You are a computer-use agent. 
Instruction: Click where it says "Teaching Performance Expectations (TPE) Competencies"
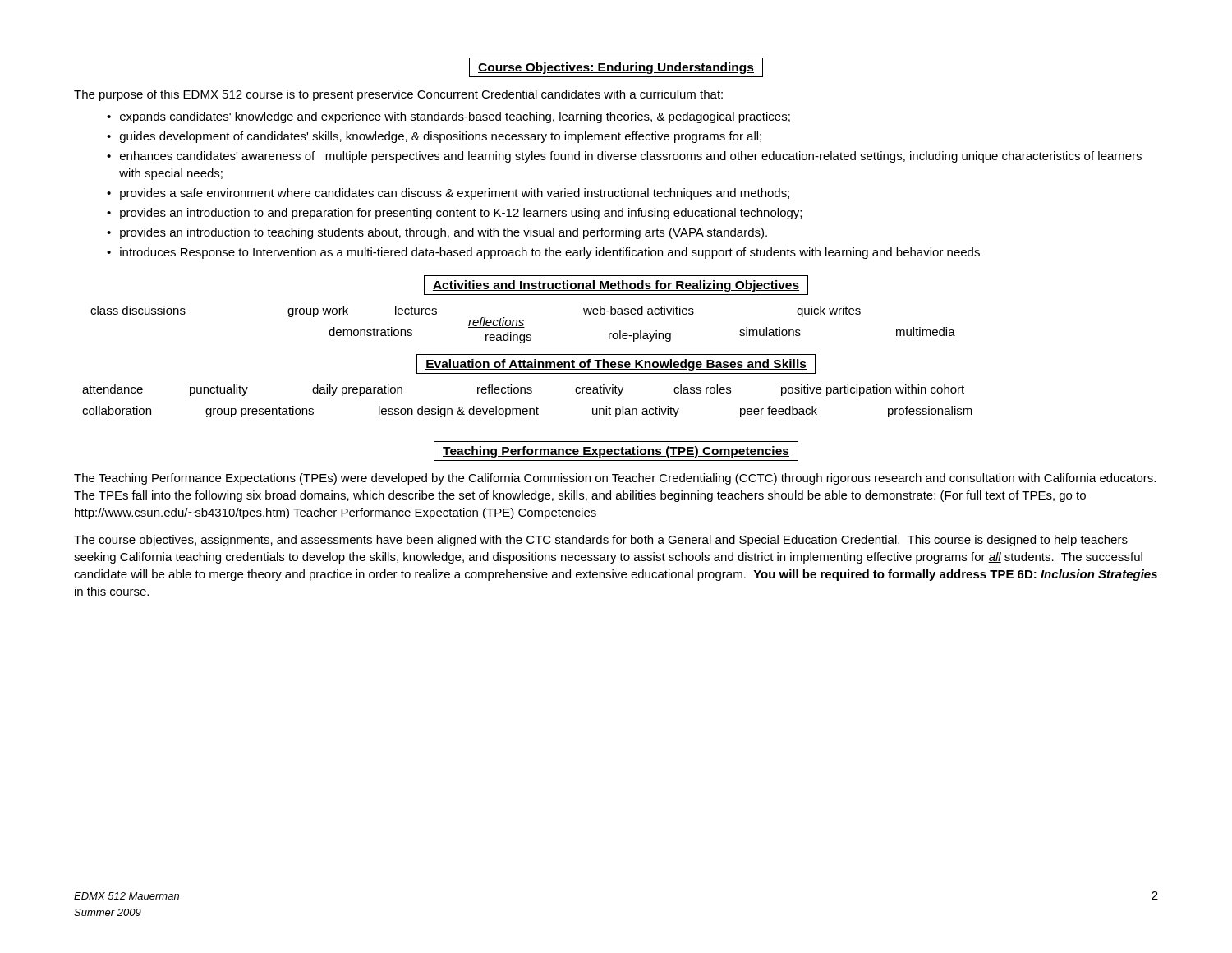tap(616, 451)
